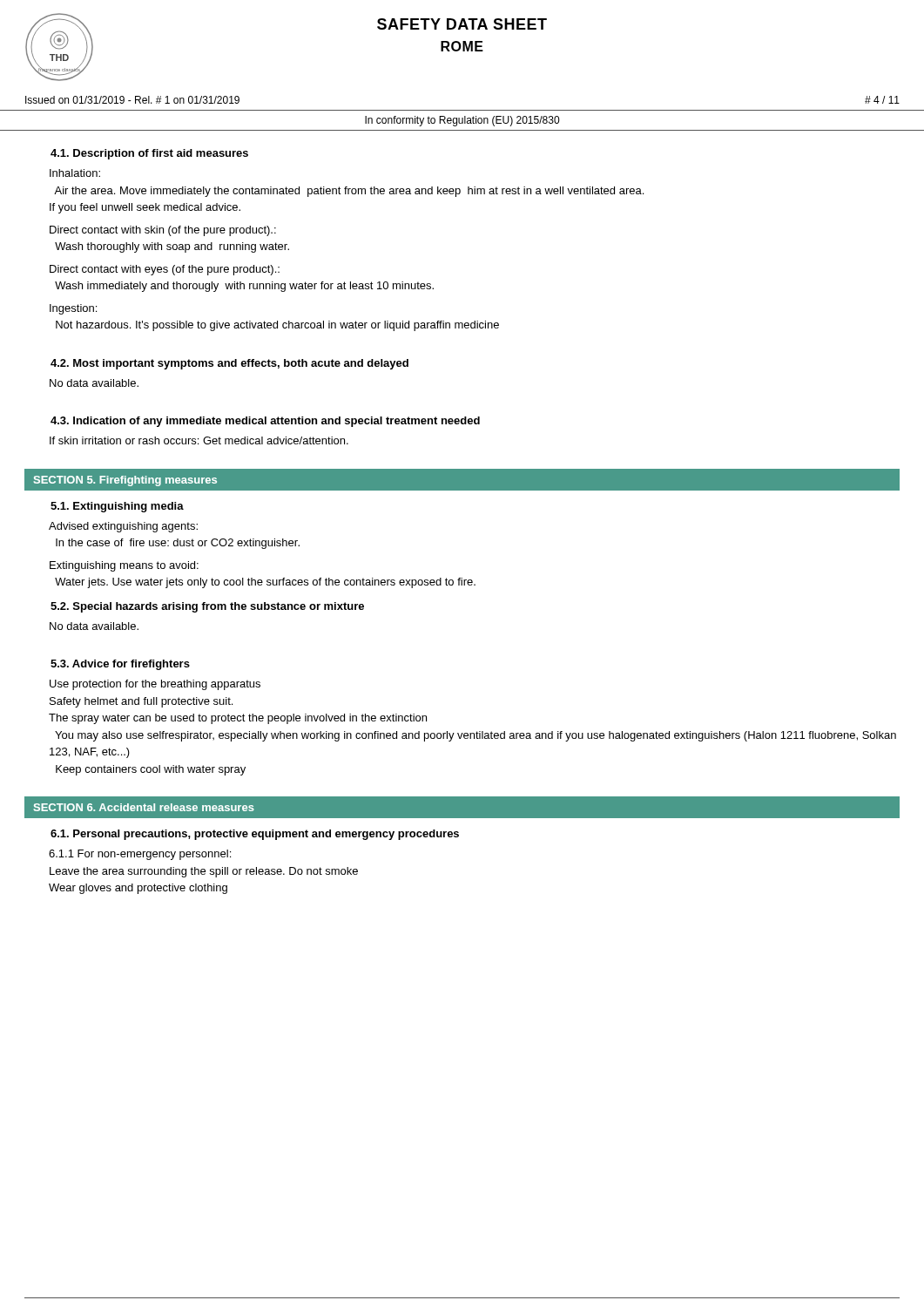Point to the passage starting "SECTION 5. Firefighting measures"
This screenshot has width=924, height=1307.
pyautogui.click(x=125, y=479)
